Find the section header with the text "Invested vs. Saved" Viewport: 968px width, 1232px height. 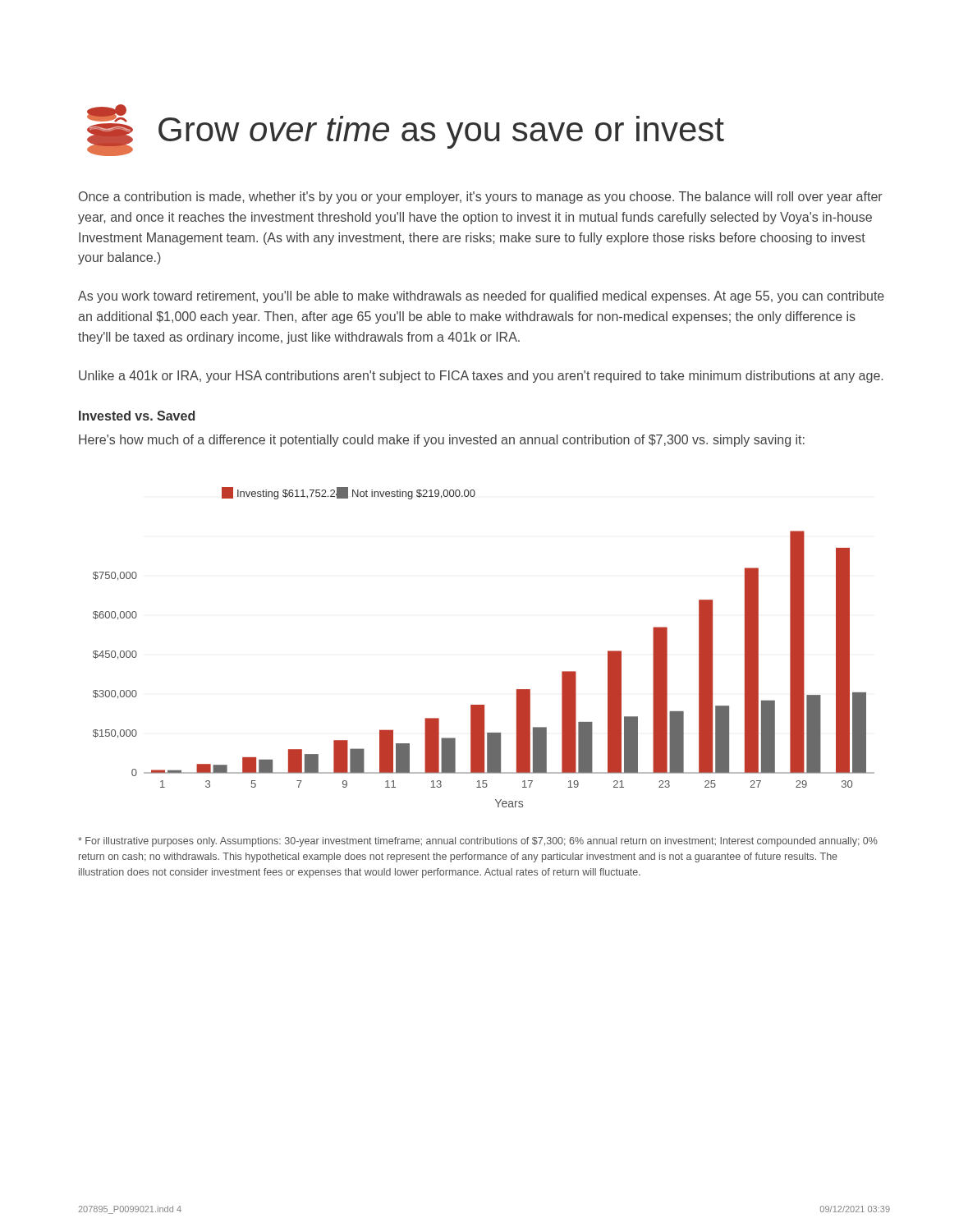point(137,416)
